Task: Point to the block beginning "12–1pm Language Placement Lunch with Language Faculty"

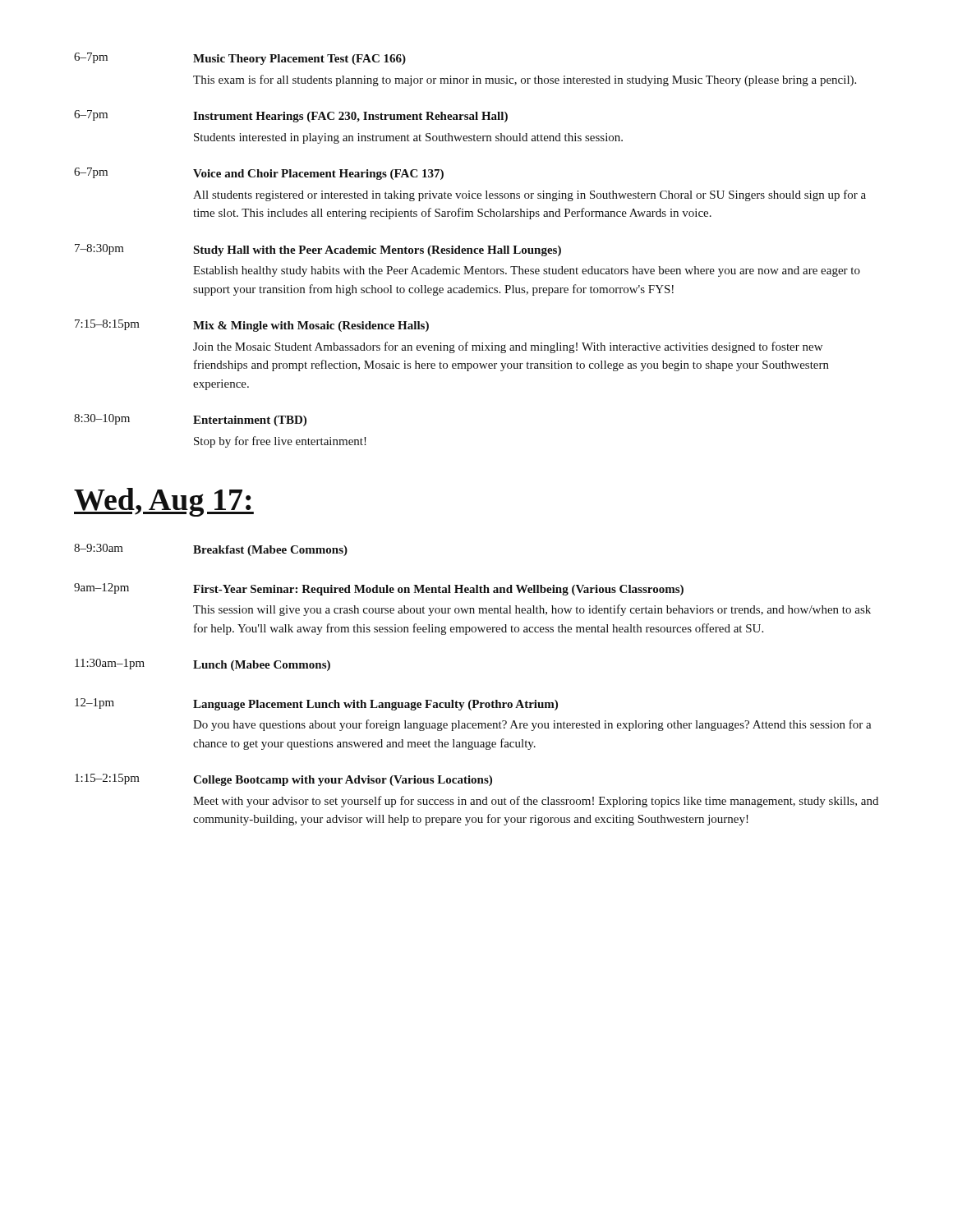Action: [x=476, y=723]
